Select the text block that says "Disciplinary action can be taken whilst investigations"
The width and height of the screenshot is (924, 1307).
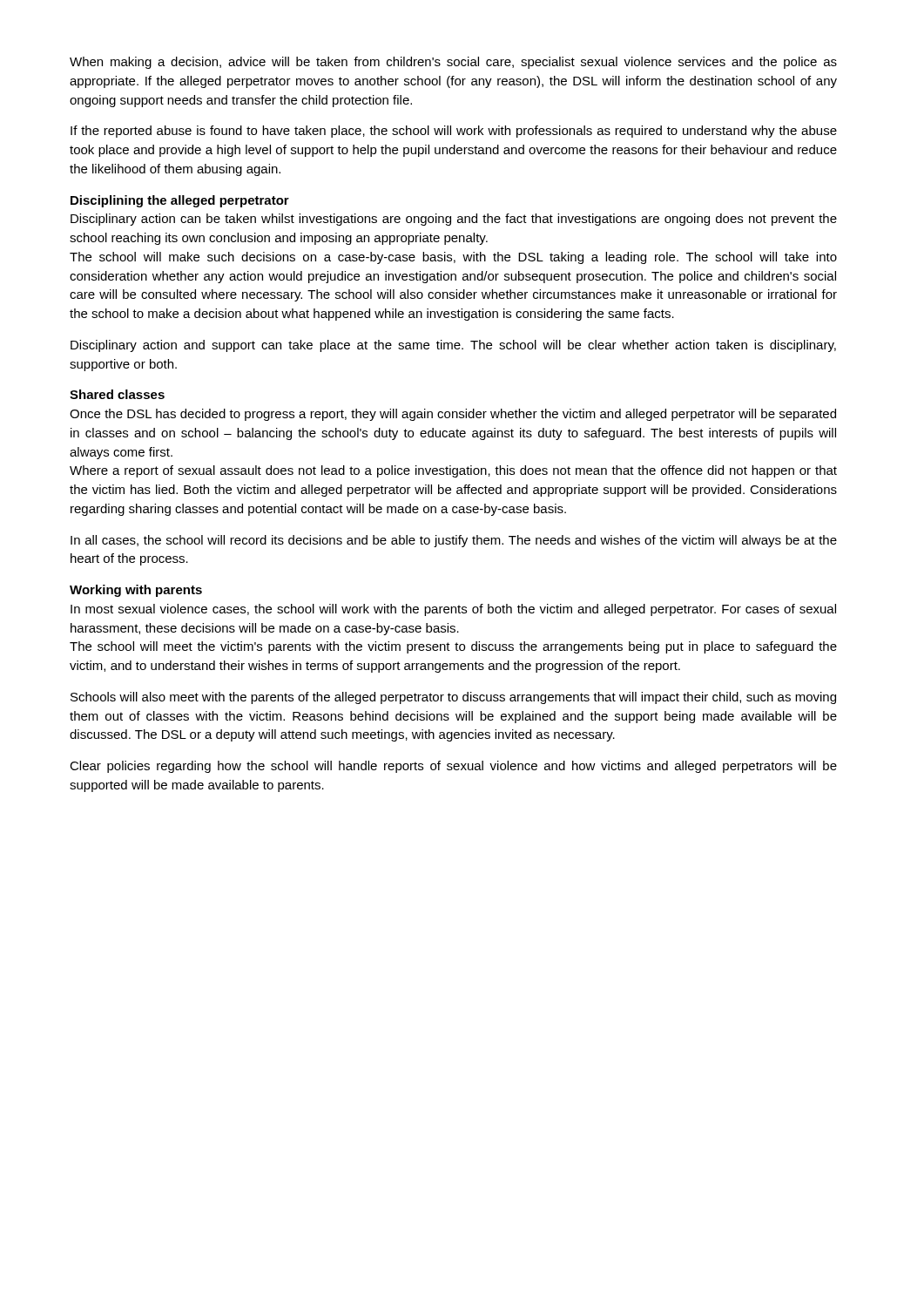(x=453, y=266)
